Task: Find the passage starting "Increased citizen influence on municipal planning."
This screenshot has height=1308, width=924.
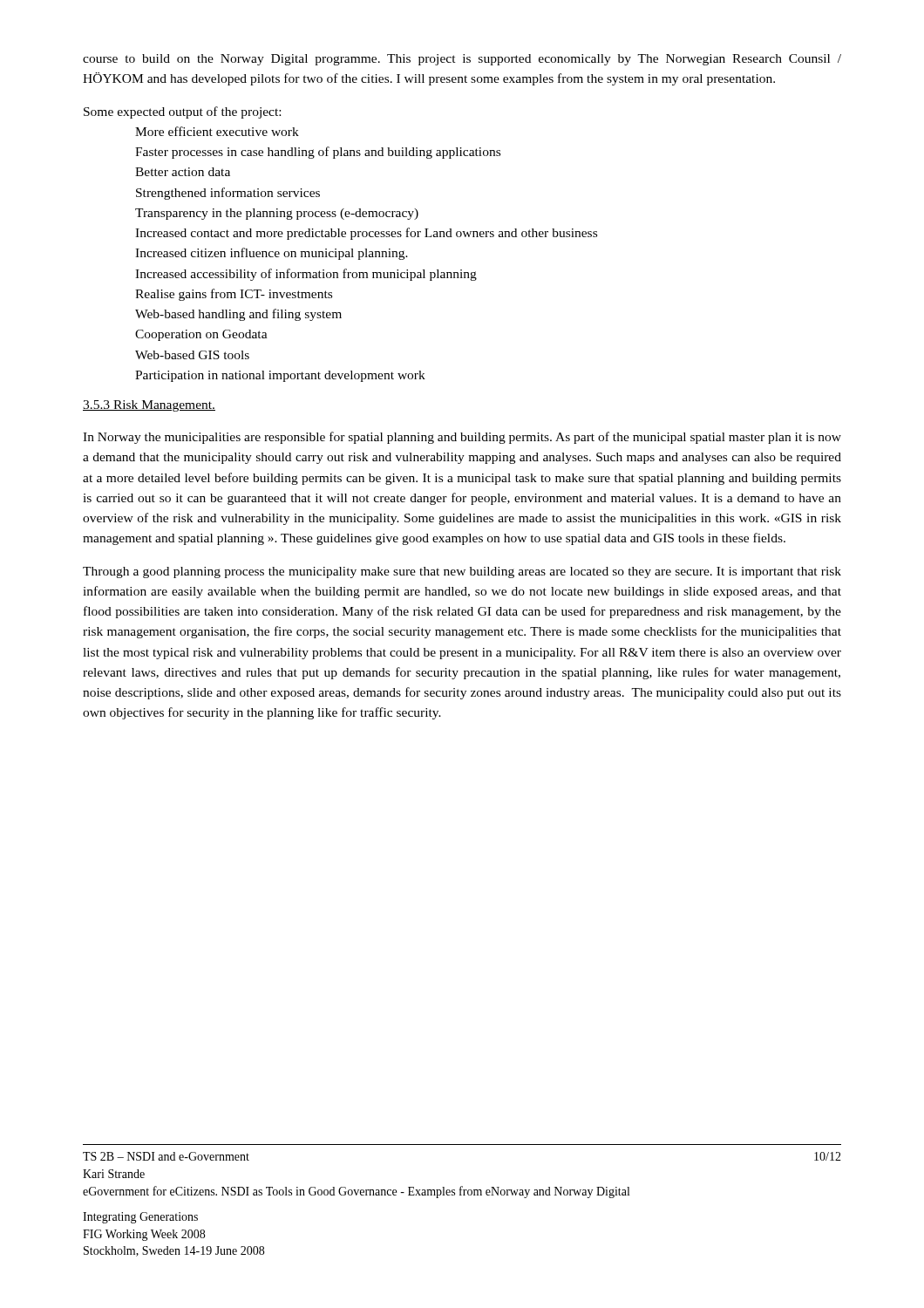Action: [272, 253]
